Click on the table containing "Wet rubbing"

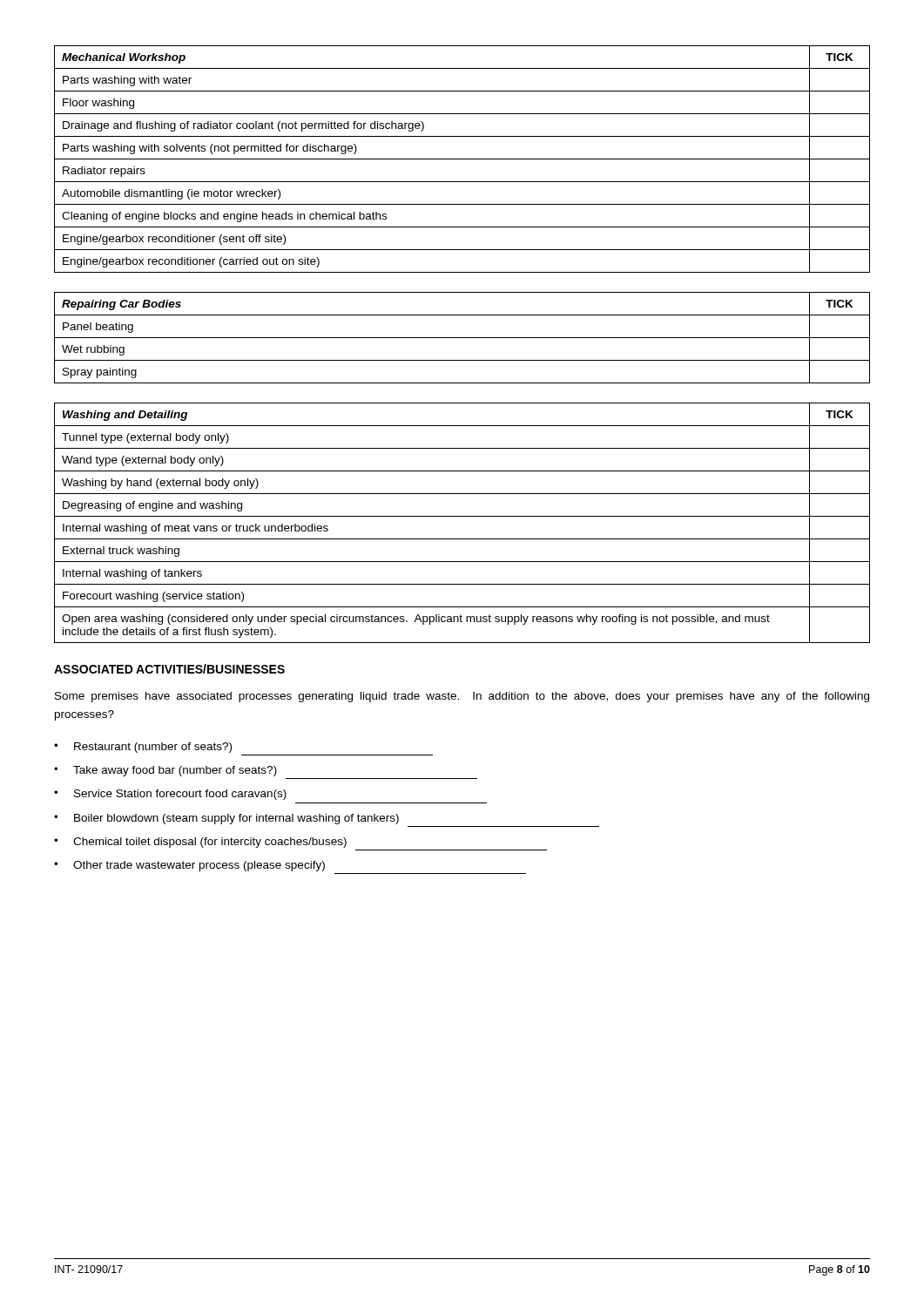(462, 338)
